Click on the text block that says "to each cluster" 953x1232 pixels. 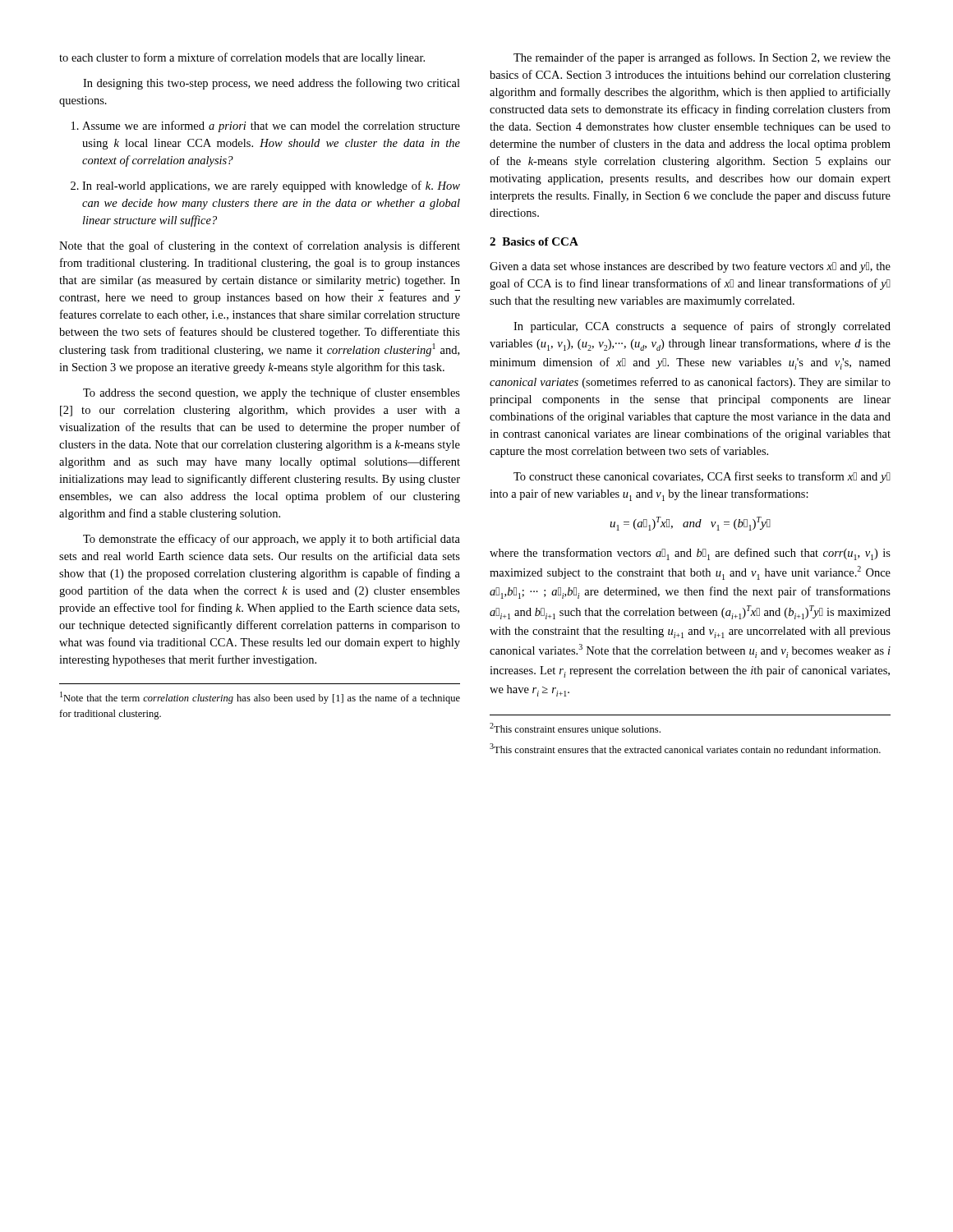pyautogui.click(x=260, y=79)
